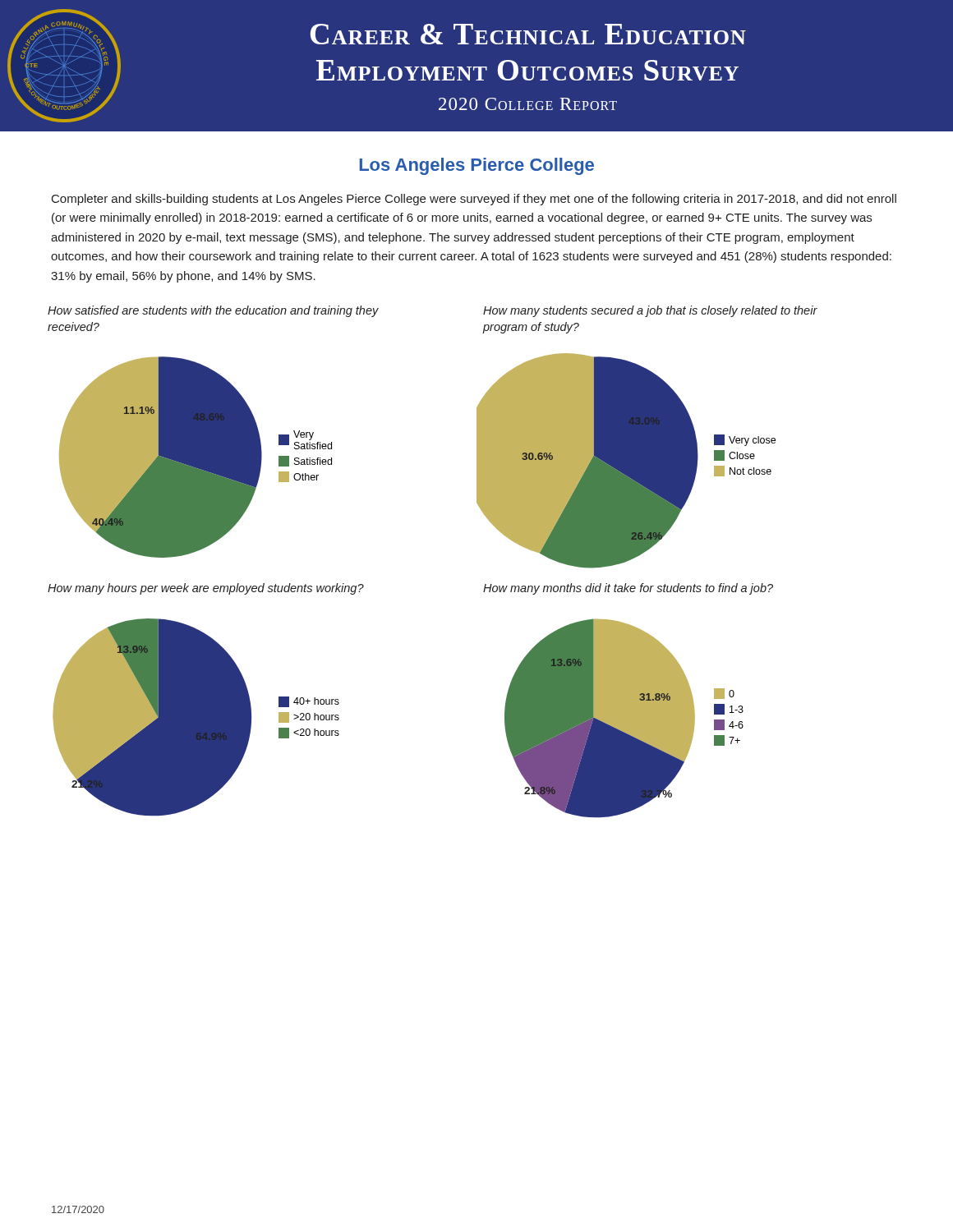The height and width of the screenshot is (1232, 953).
Task: Point to the block beginning "Completer and skills-building students"
Action: pyautogui.click(x=474, y=237)
